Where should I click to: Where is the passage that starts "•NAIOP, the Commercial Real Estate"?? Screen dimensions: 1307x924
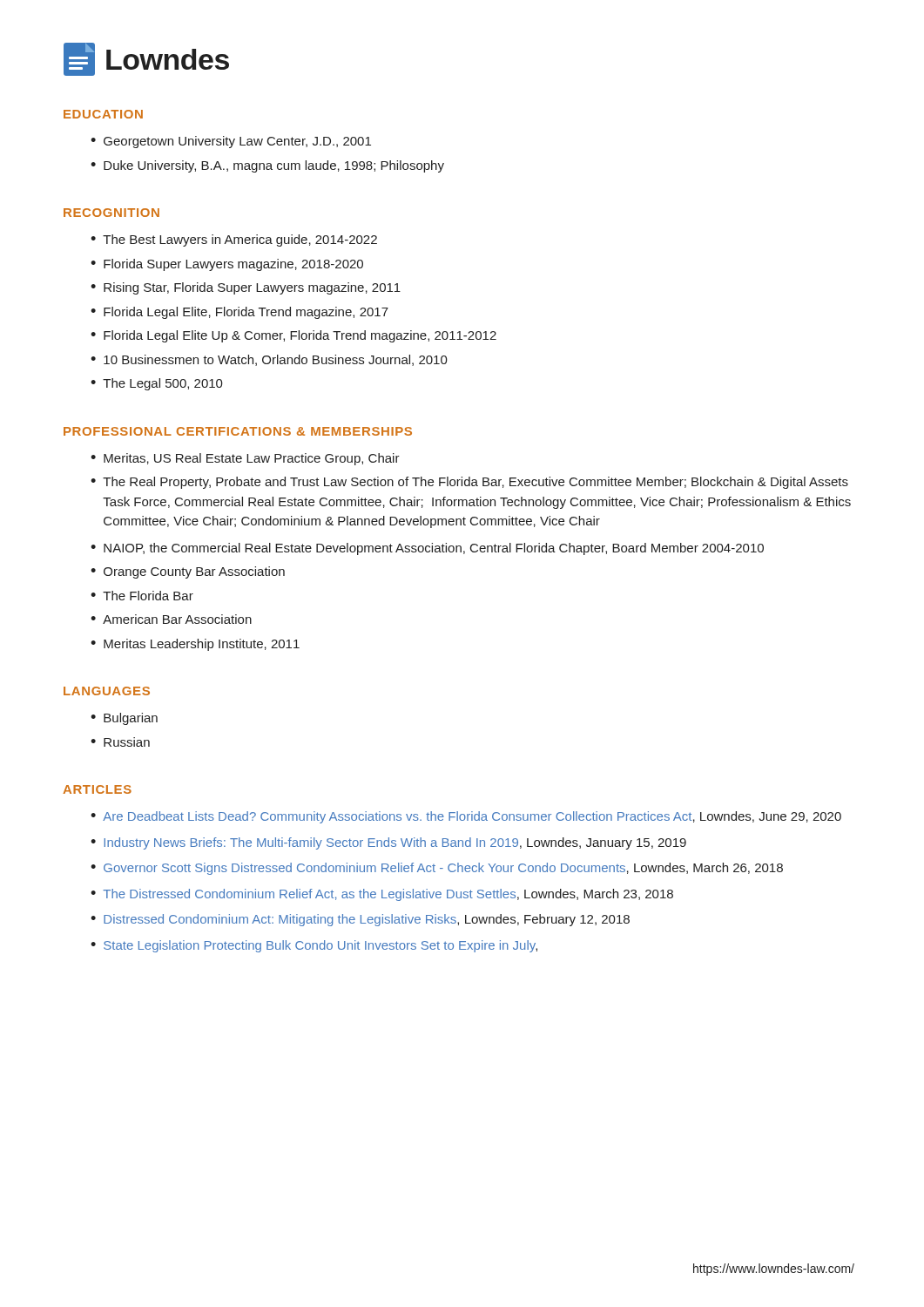pos(427,548)
